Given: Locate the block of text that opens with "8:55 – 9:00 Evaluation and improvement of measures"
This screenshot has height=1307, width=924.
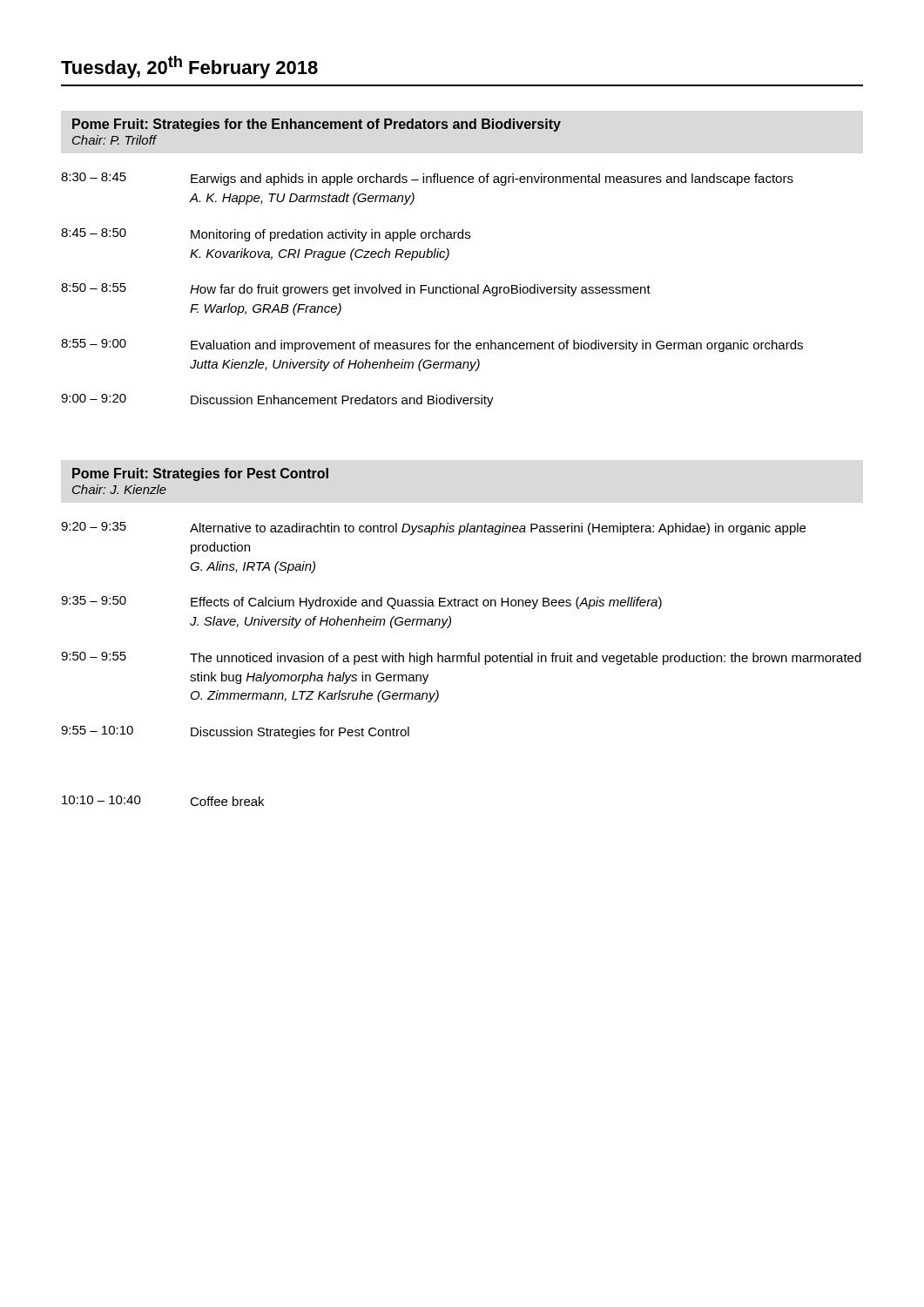Looking at the screenshot, I should 462,354.
